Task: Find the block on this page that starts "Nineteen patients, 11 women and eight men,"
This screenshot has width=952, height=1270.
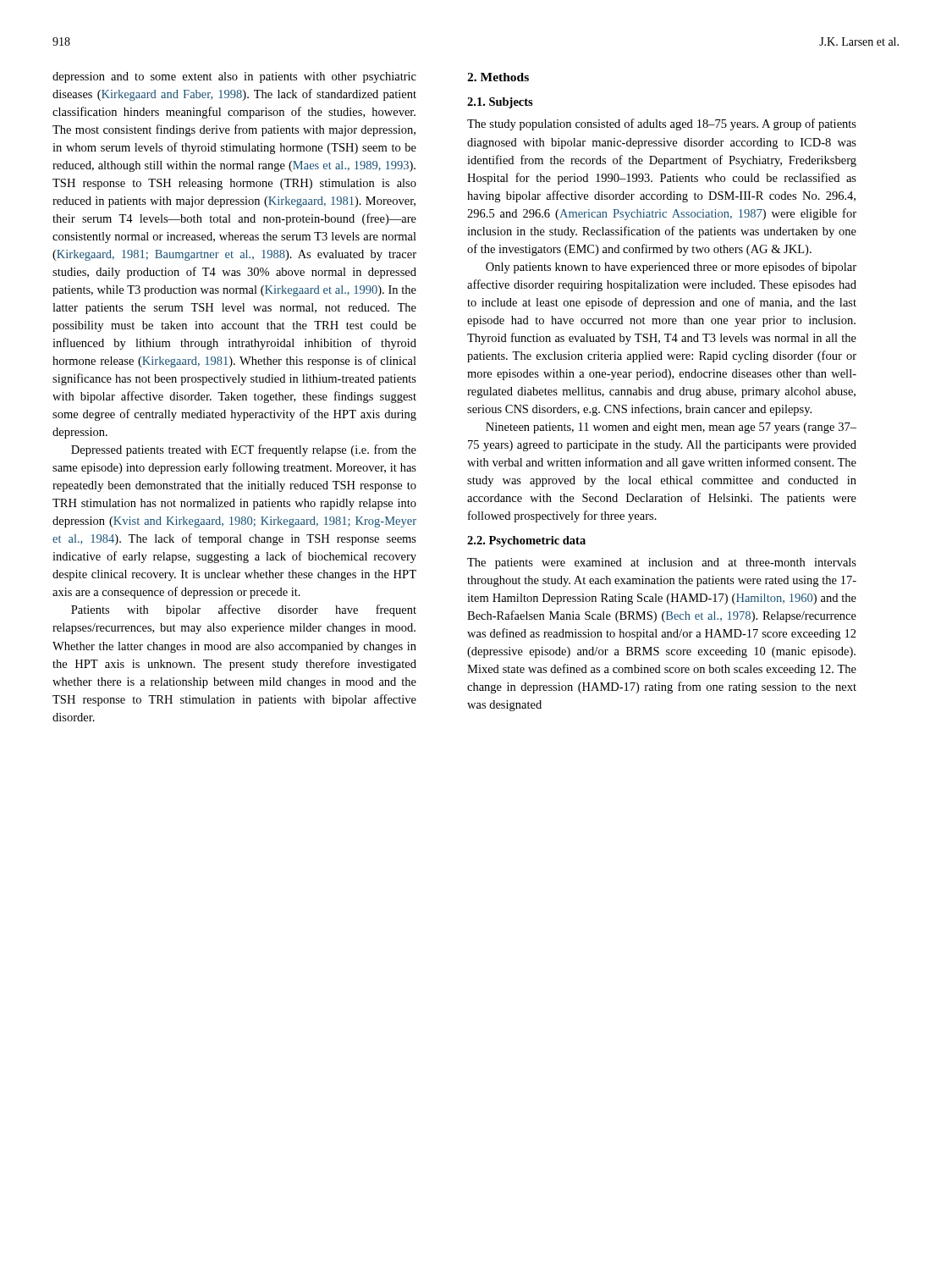Action: 662,471
